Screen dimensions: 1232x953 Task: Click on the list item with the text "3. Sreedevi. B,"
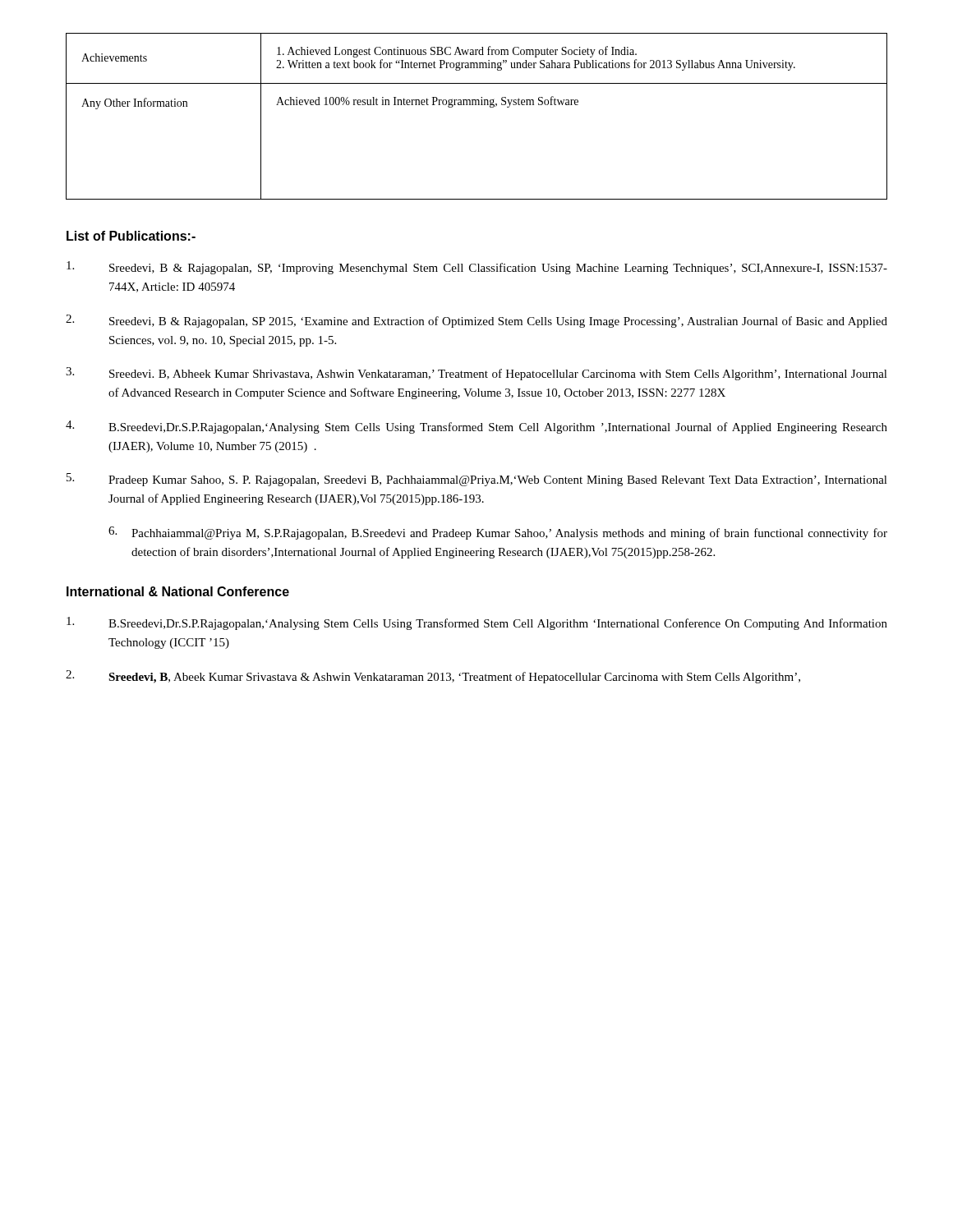pos(476,384)
